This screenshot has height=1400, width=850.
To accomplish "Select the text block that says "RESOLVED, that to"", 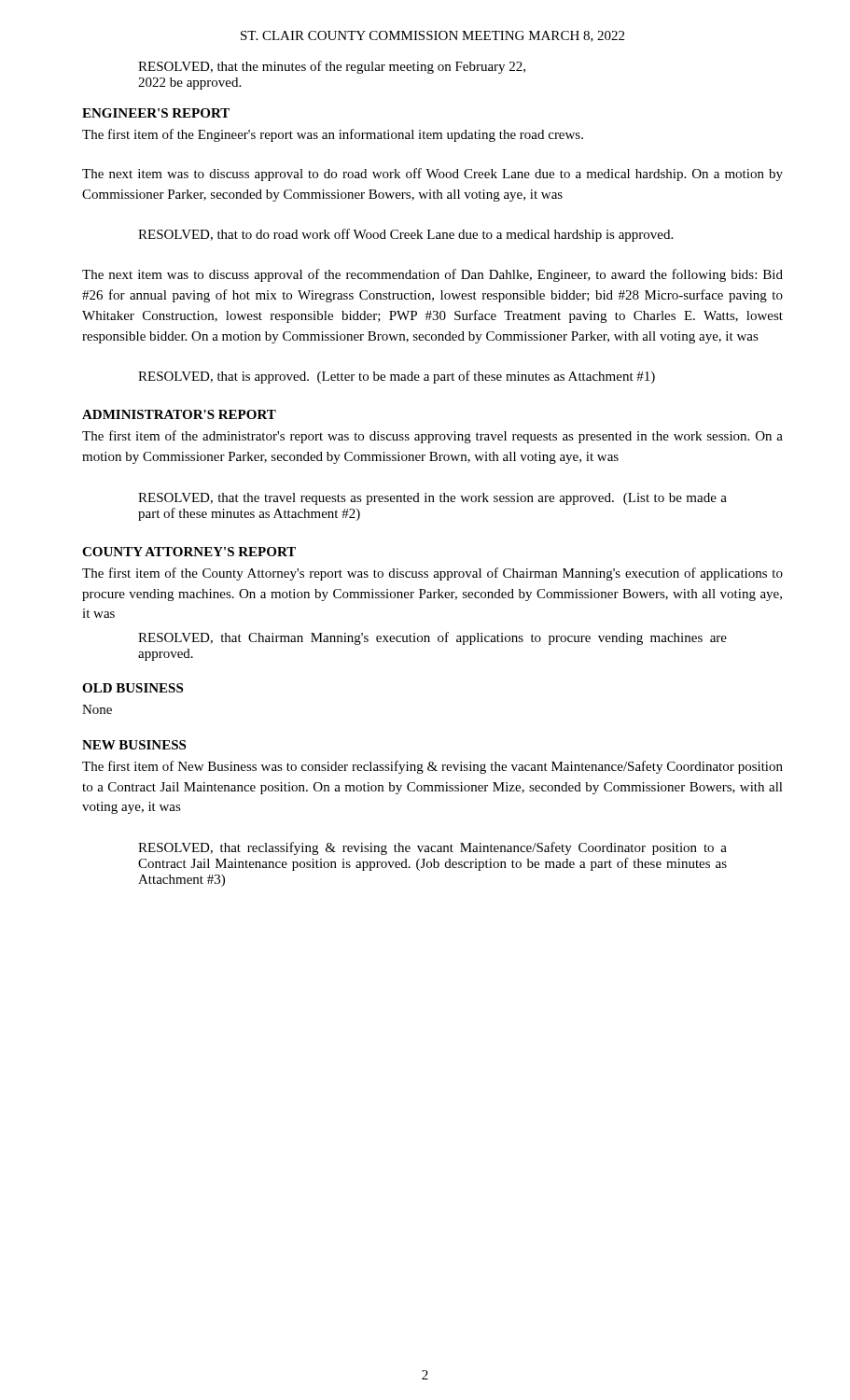I will (406, 234).
